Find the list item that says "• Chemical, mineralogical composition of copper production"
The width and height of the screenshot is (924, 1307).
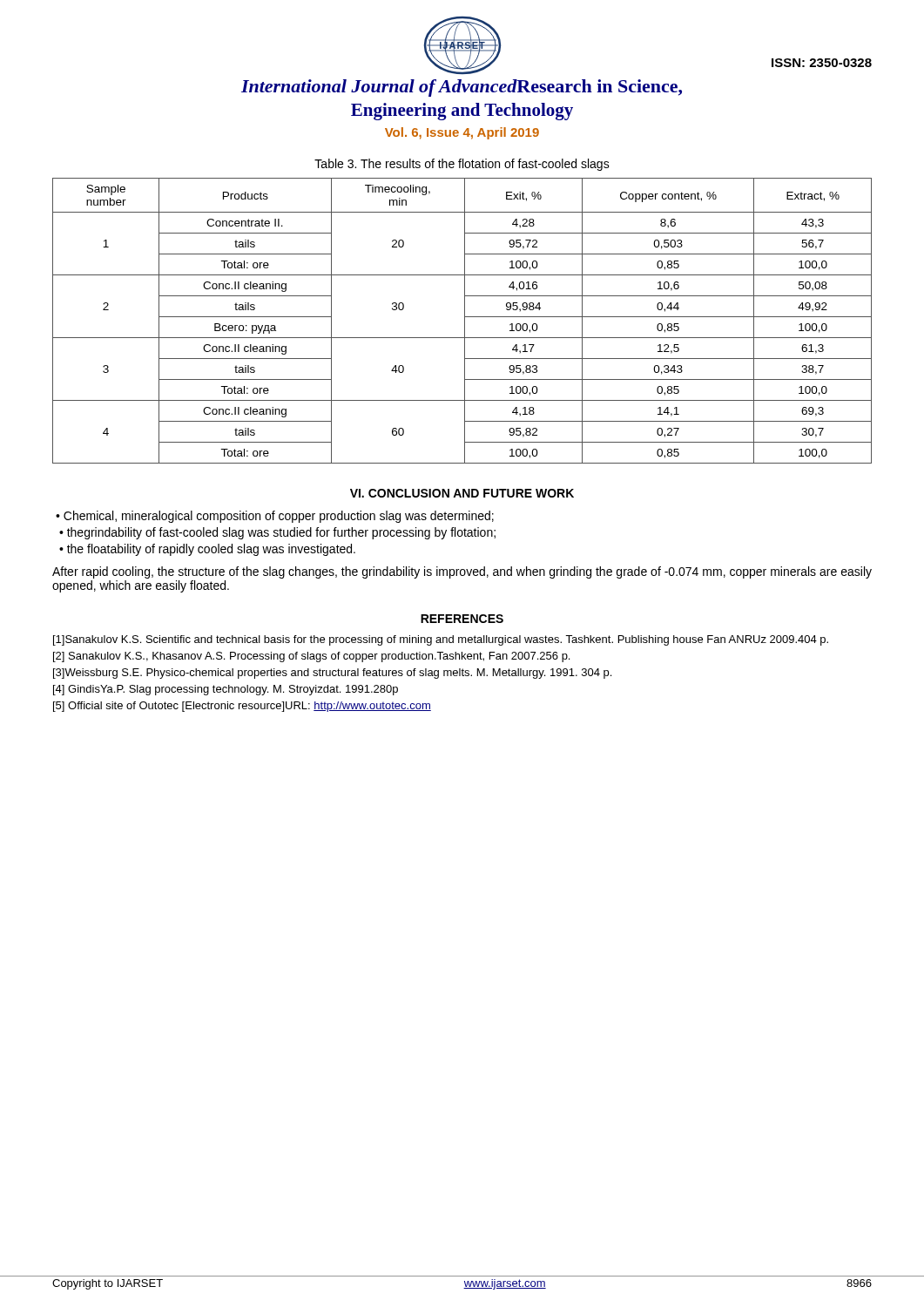(x=275, y=516)
